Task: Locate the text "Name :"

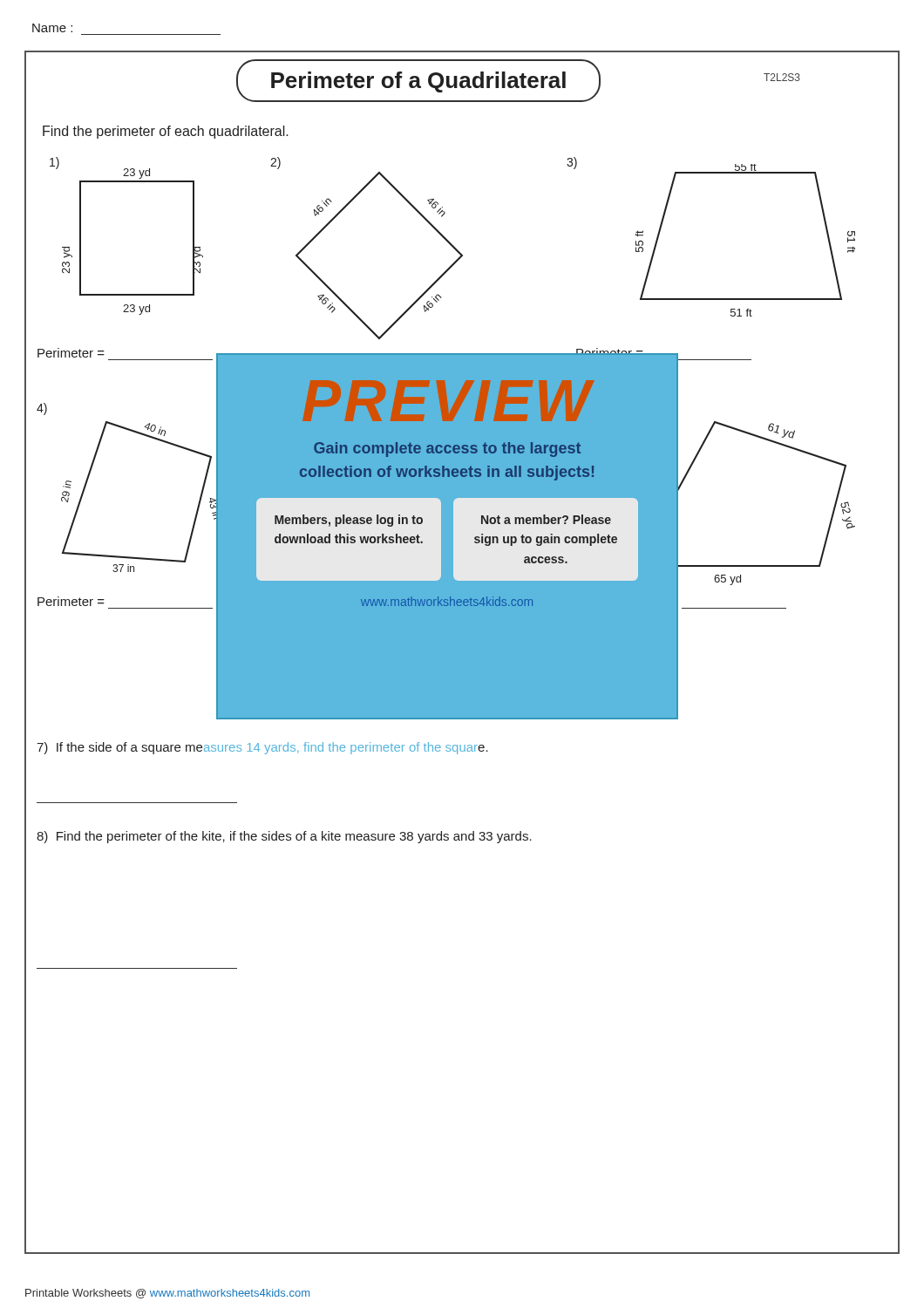Action: pos(126,27)
